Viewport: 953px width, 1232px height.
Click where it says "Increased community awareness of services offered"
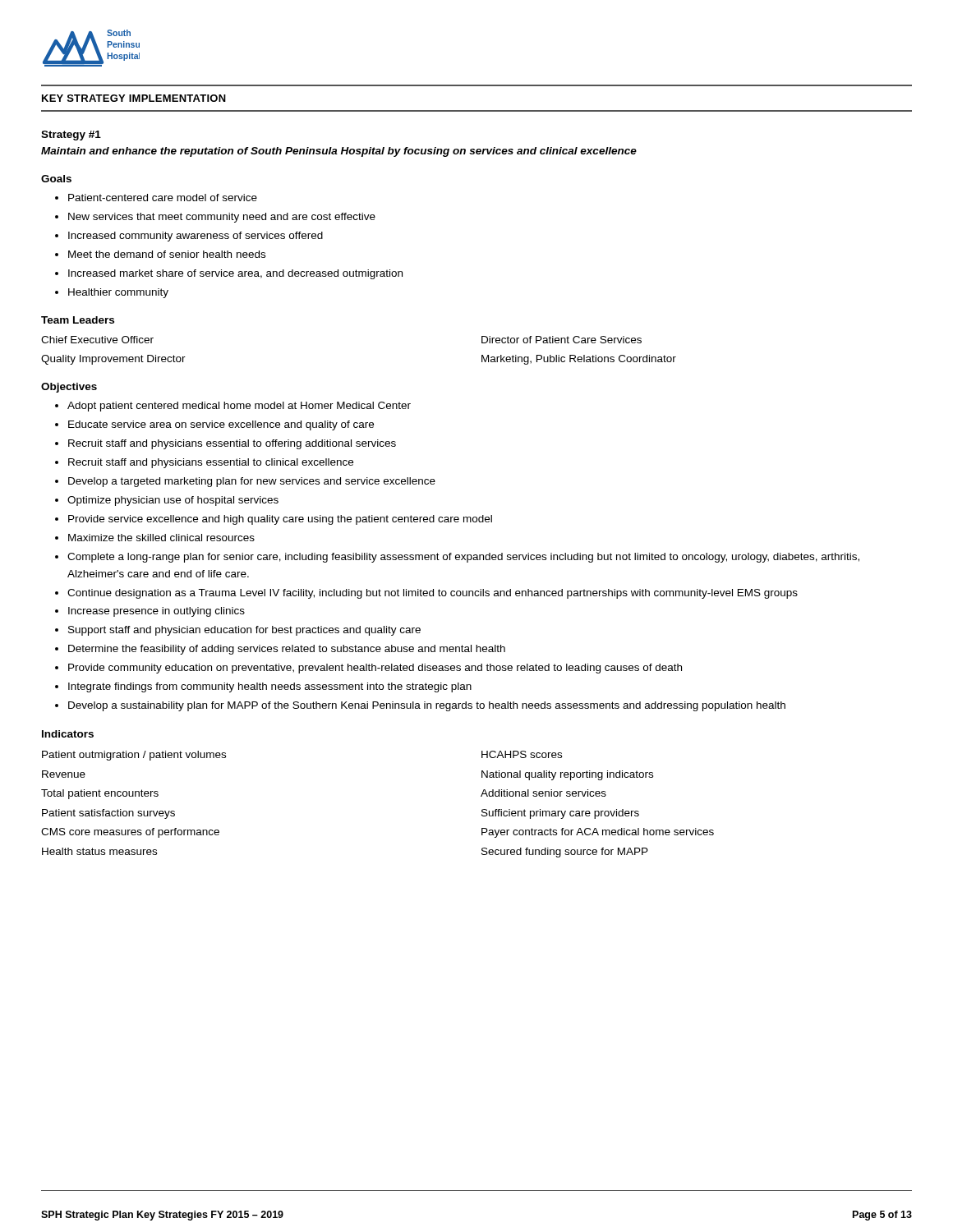click(x=195, y=235)
